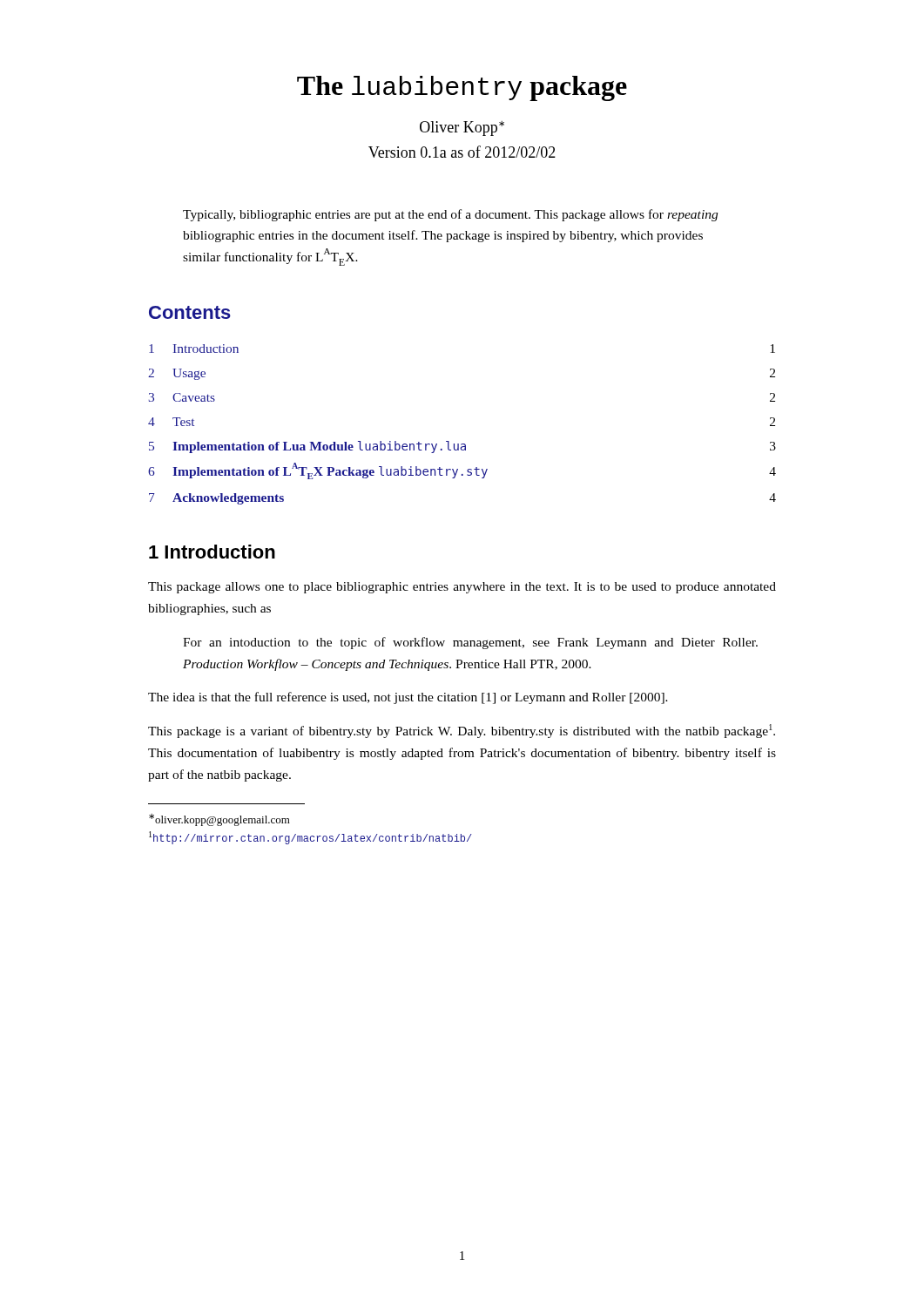Locate the text block starting "2 Usage 2"
This screenshot has width=924, height=1307.
coord(185,374)
